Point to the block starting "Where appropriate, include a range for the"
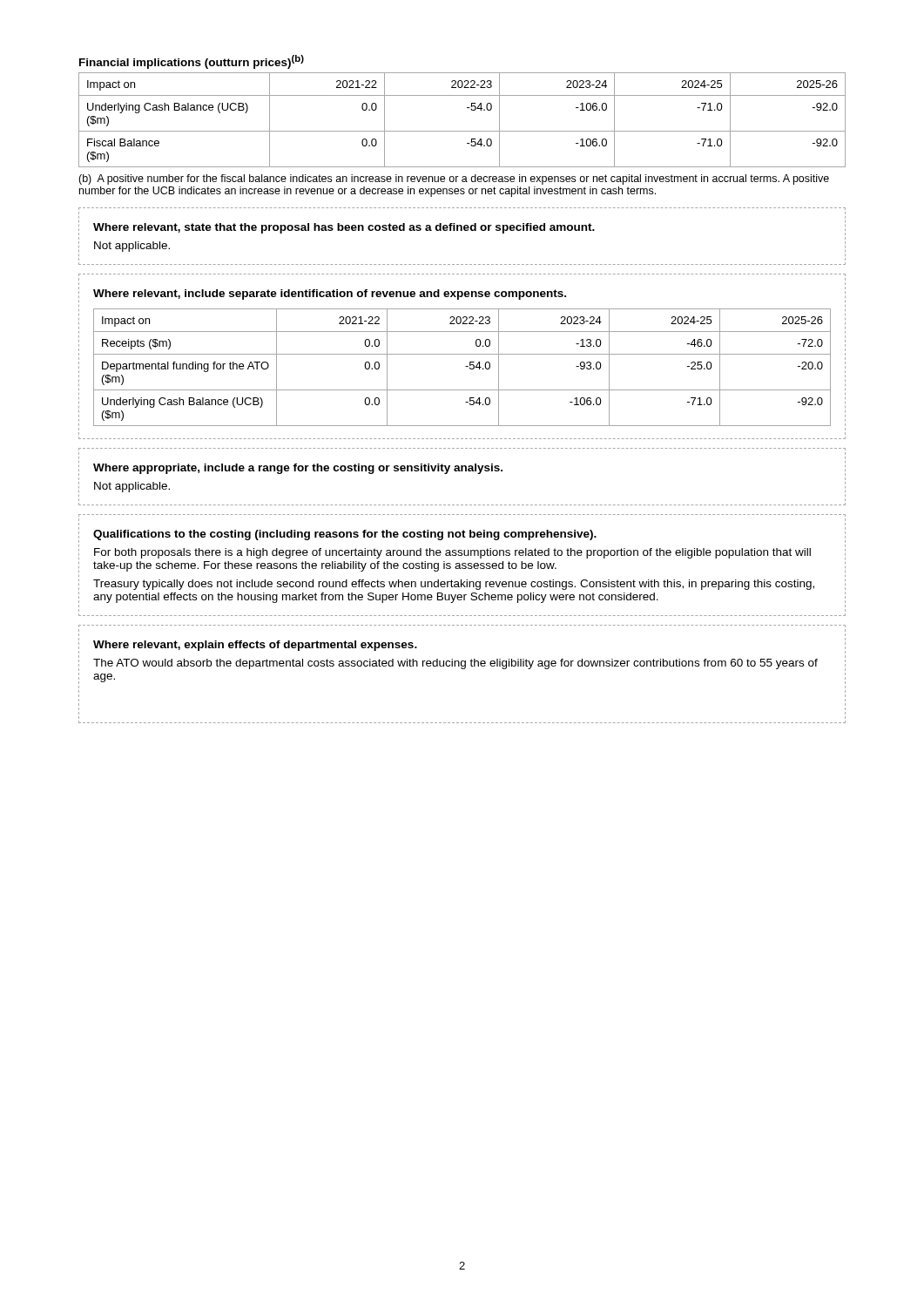This screenshot has height=1307, width=924. click(x=462, y=476)
